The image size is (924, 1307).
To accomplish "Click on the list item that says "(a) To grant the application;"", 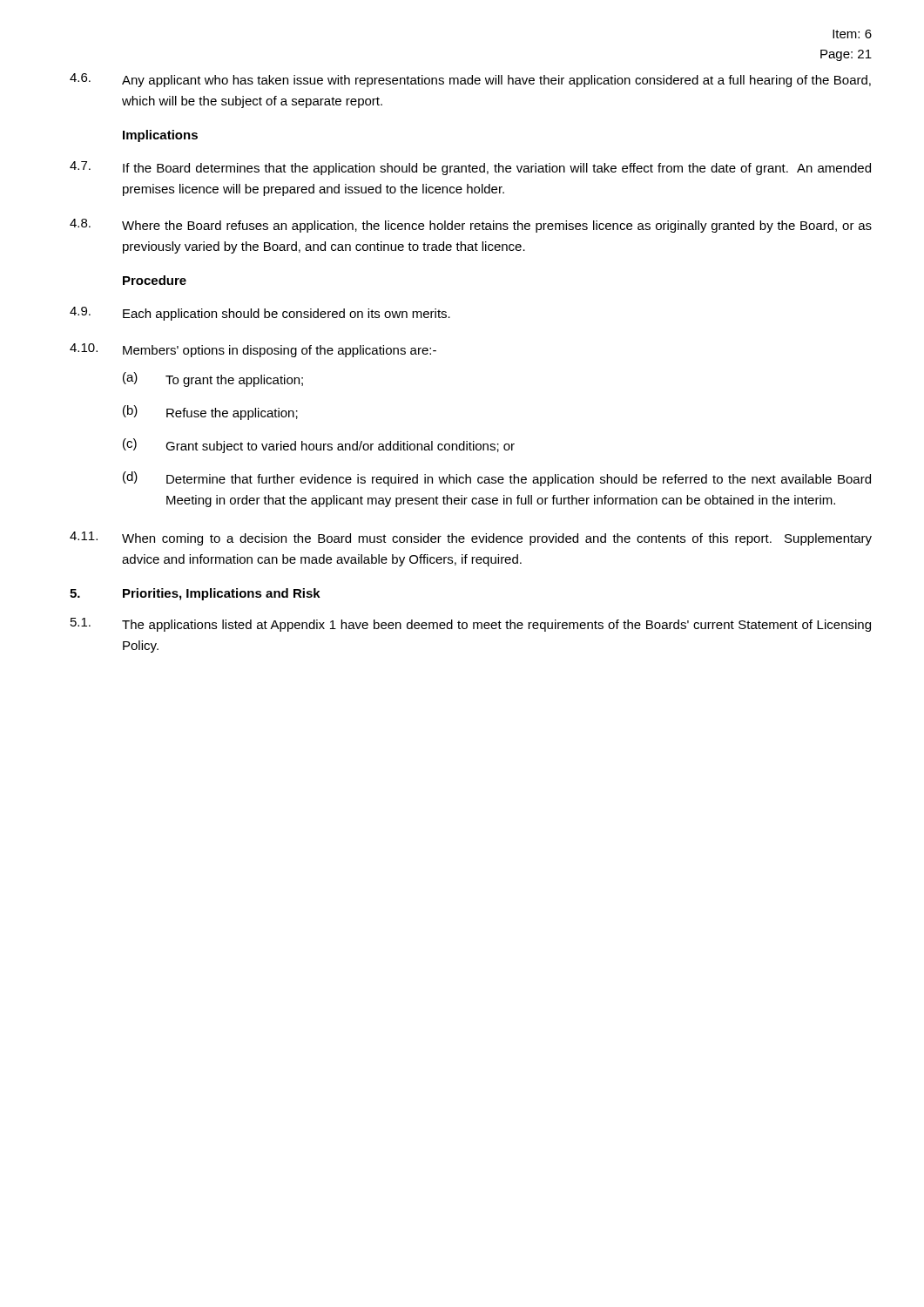I will coord(213,379).
